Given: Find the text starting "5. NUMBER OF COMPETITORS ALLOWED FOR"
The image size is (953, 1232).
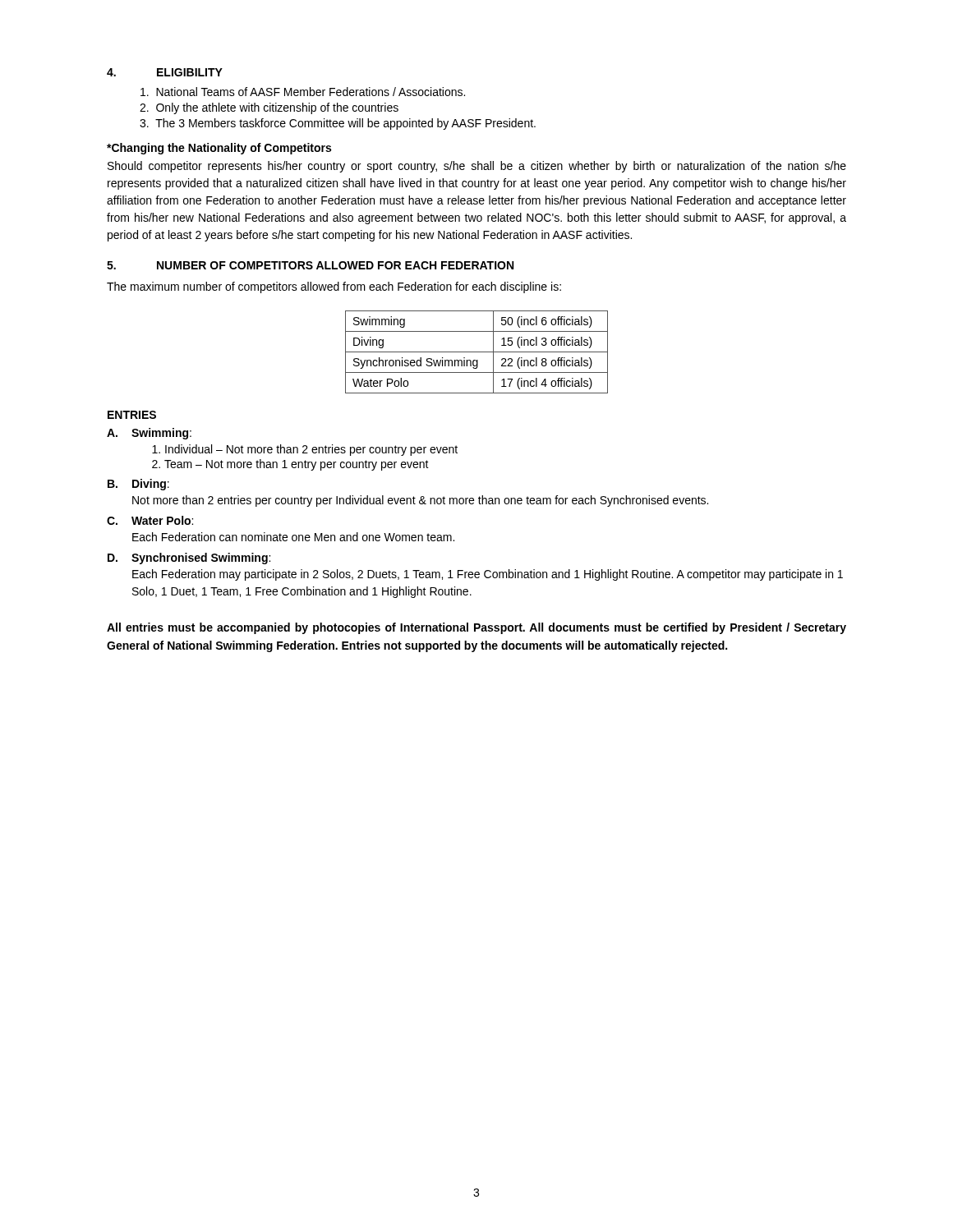Looking at the screenshot, I should click(x=311, y=265).
